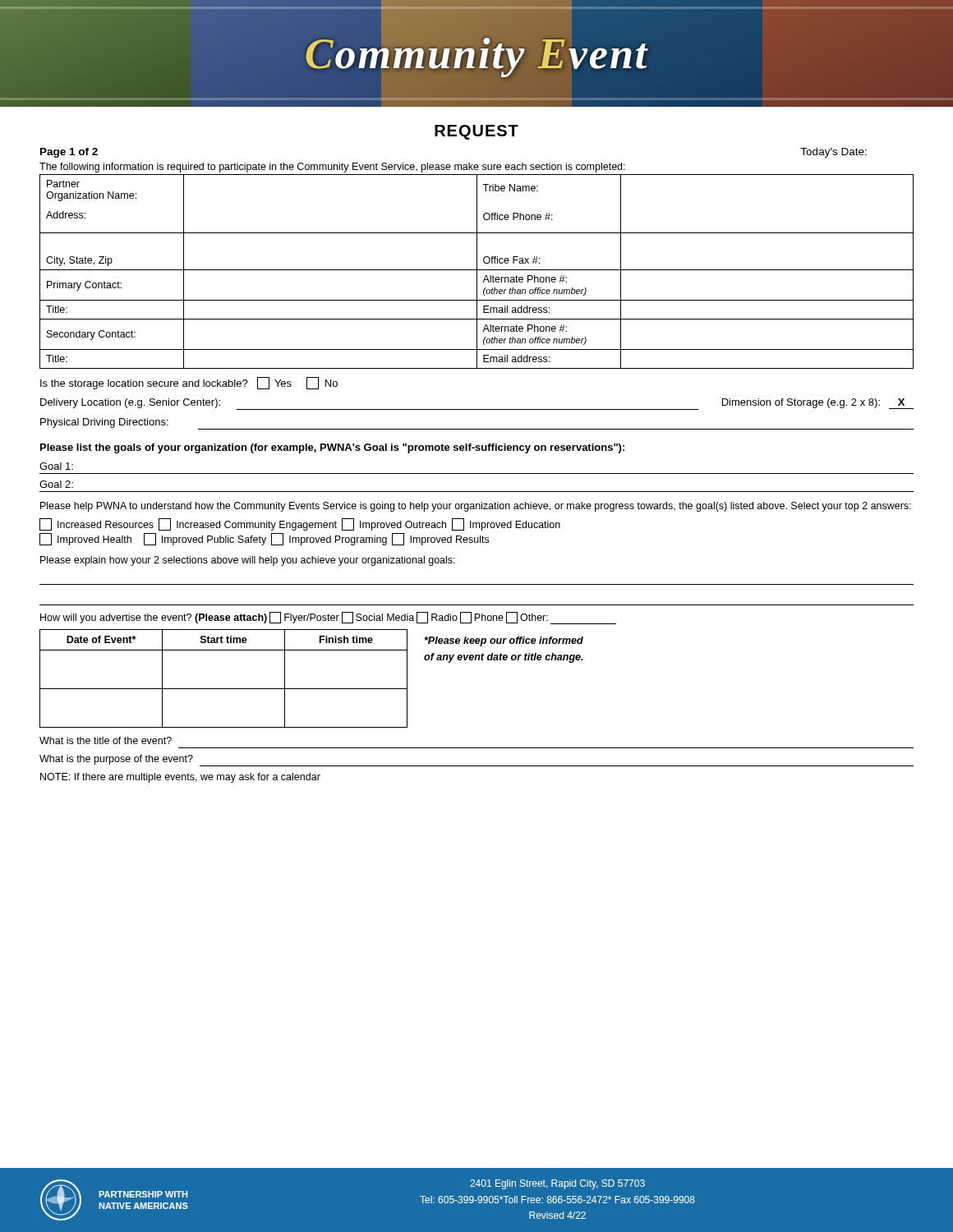Screen dimensions: 1232x953
Task: Point to "What is the title of the event?"
Action: point(476,741)
